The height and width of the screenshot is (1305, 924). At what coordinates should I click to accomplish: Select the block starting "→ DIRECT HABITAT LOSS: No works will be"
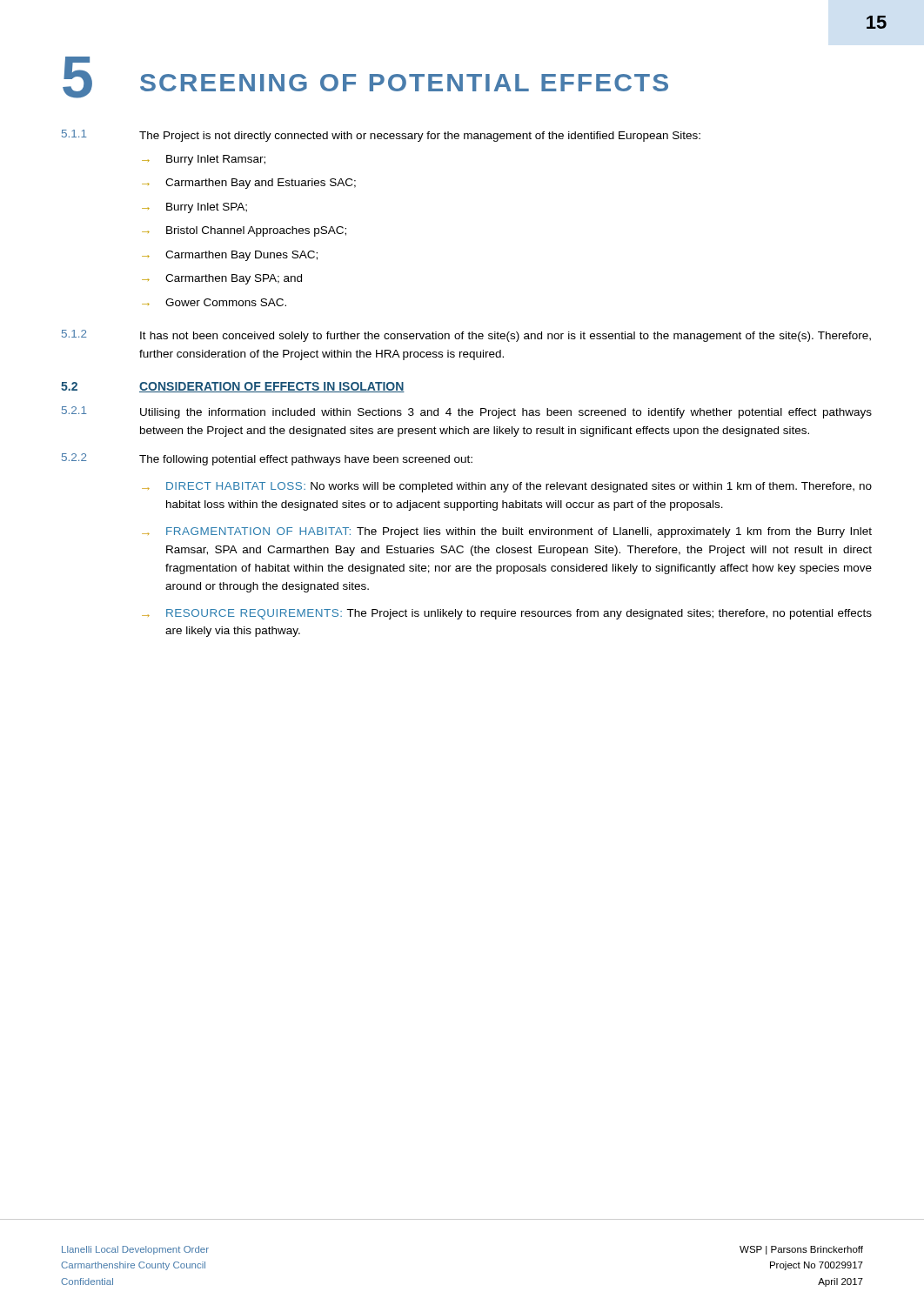(x=506, y=496)
